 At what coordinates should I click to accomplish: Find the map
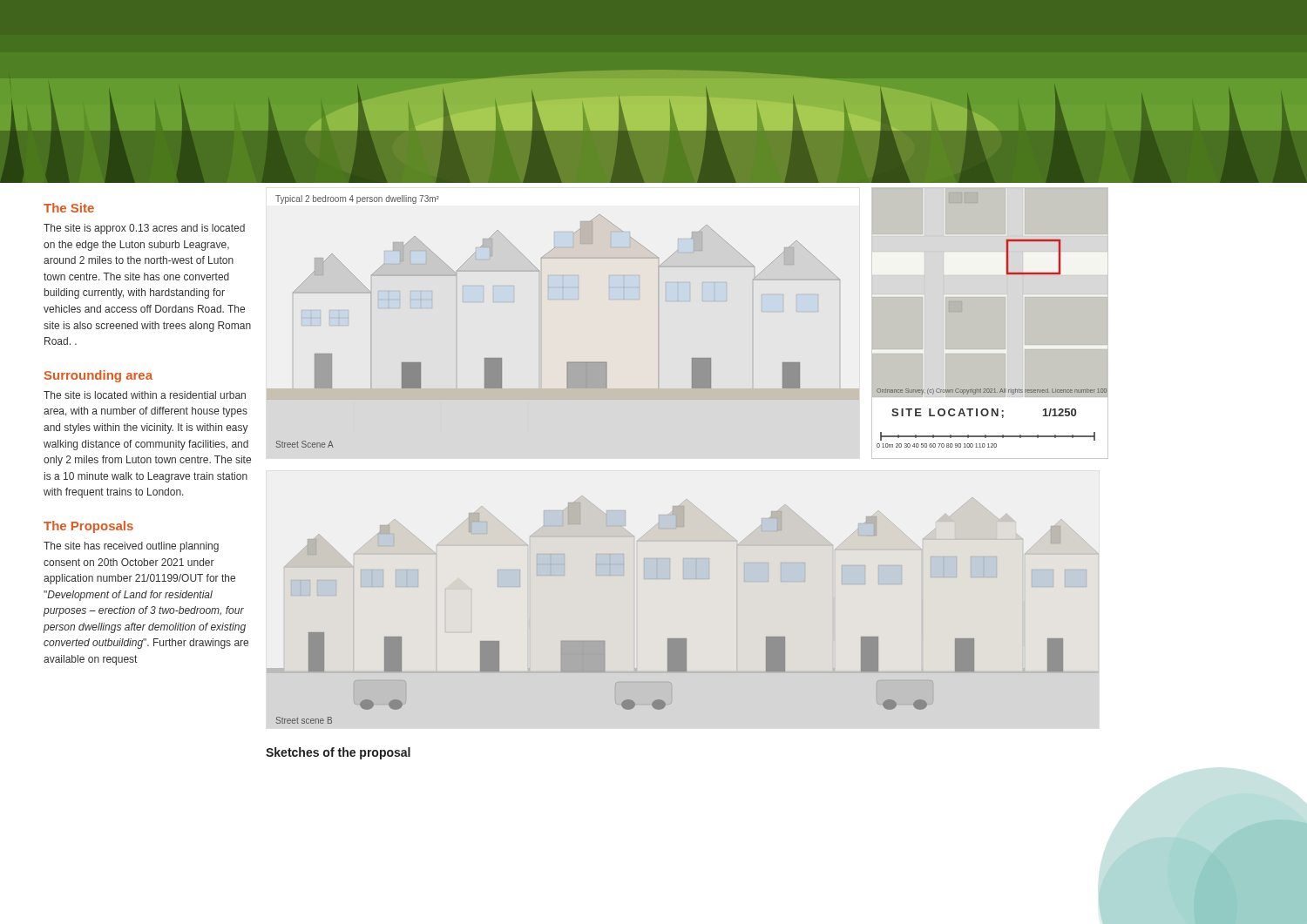989,327
